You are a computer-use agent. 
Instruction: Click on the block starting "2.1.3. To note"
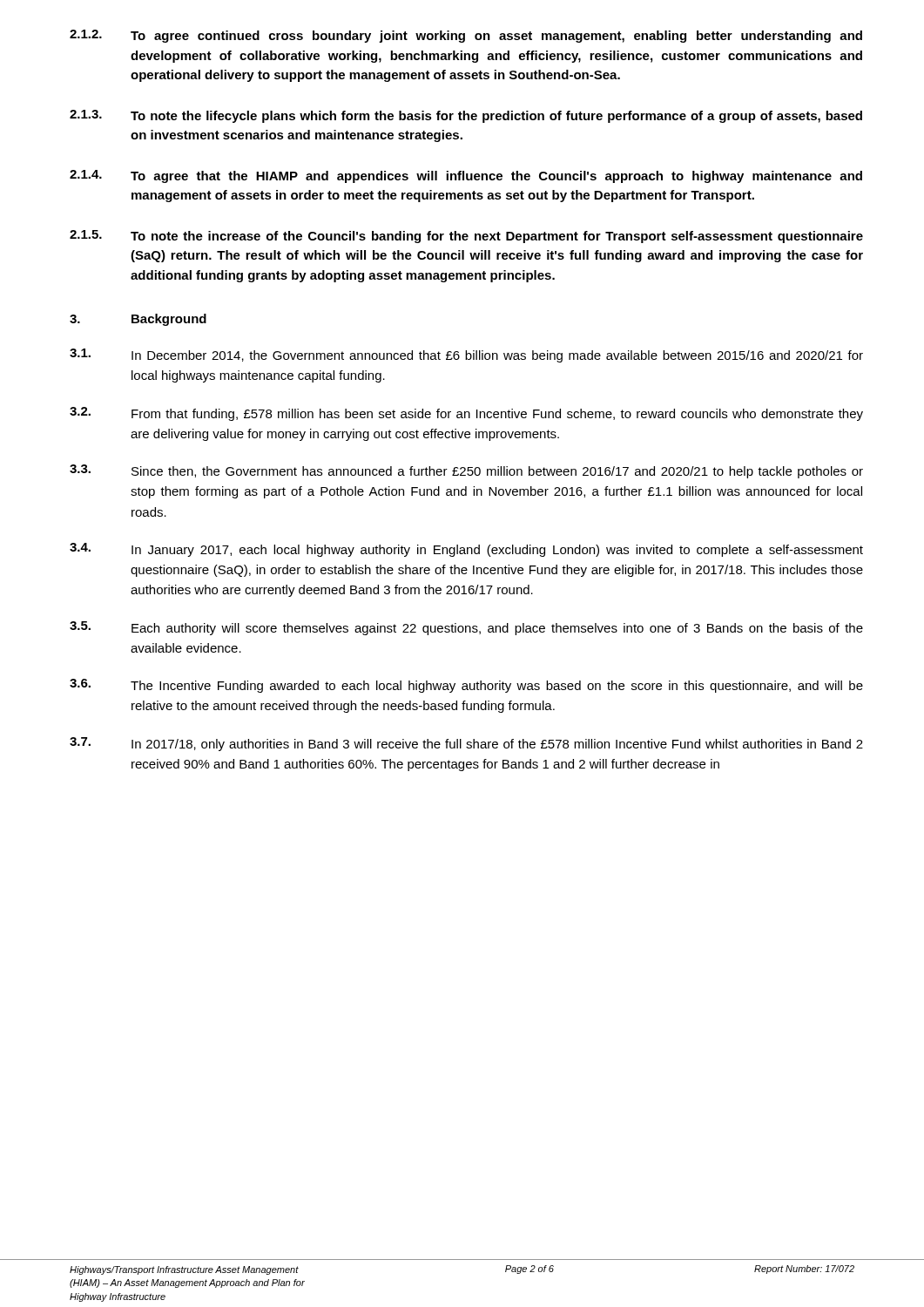[466, 125]
